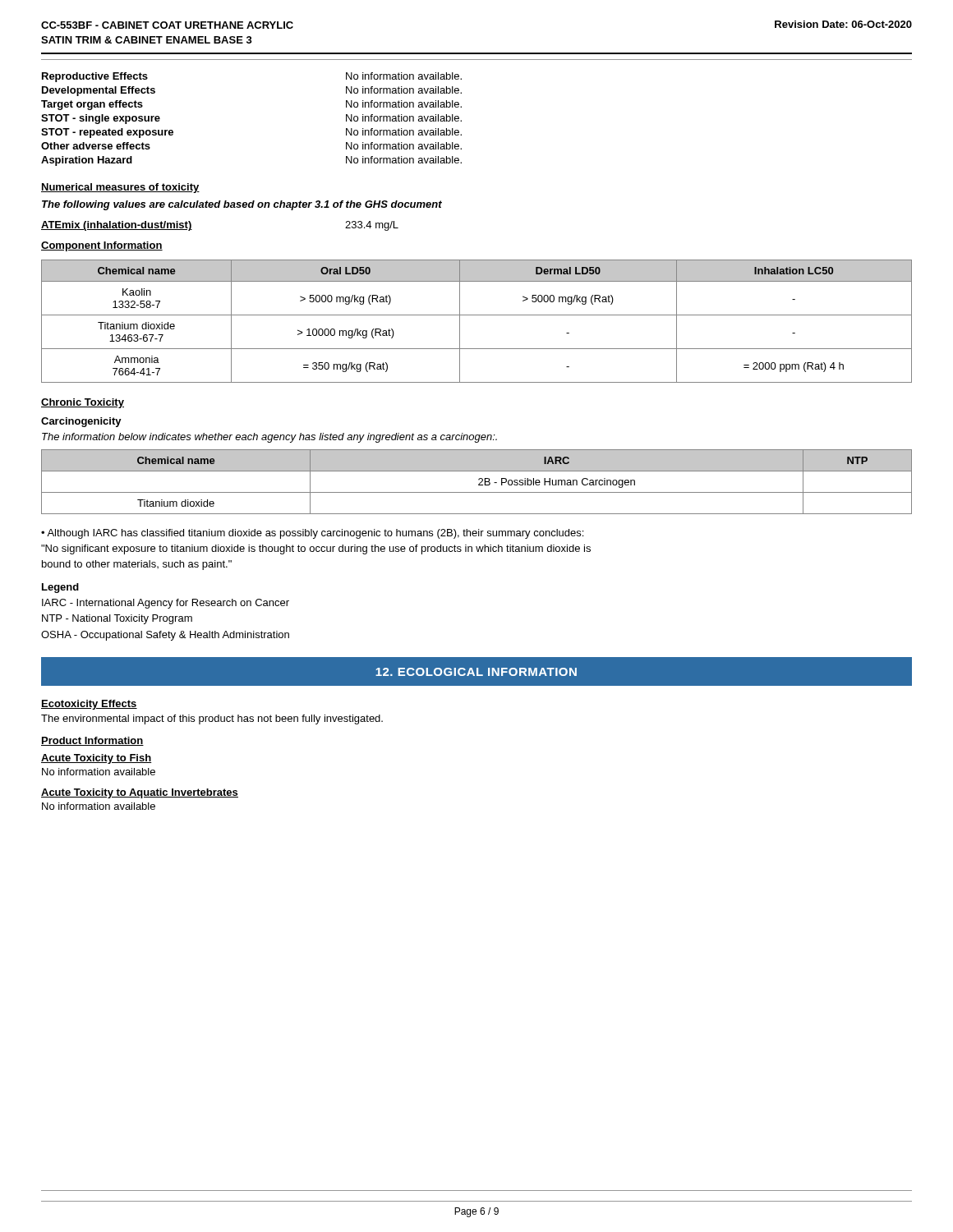Navigate to the text block starting "12. ECOLOGICAL INFORMATION"
Screen dimensions: 1232x953
click(476, 672)
